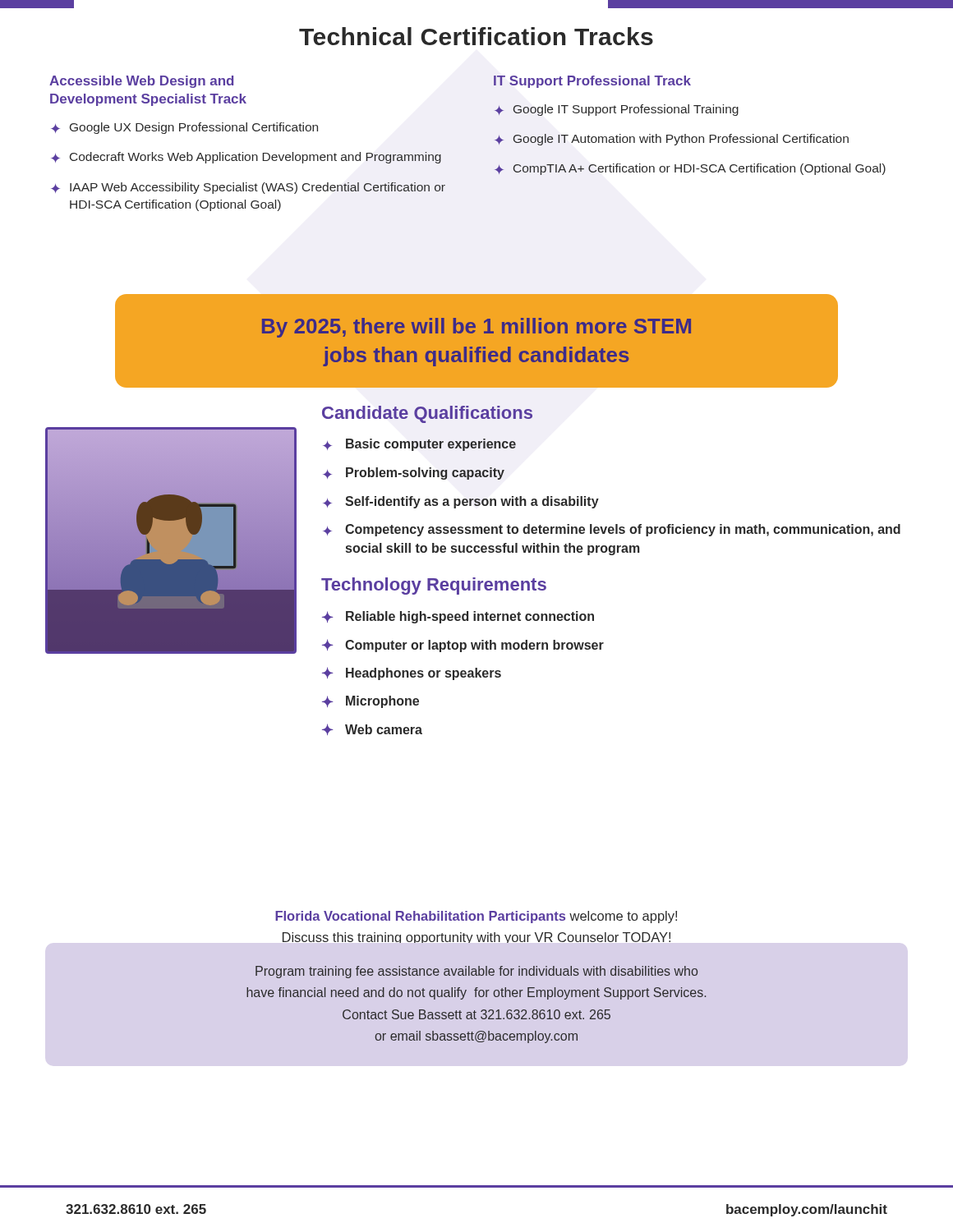Click on the list item containing "✦ Basic computer experience"
The width and height of the screenshot is (953, 1232).
click(419, 446)
